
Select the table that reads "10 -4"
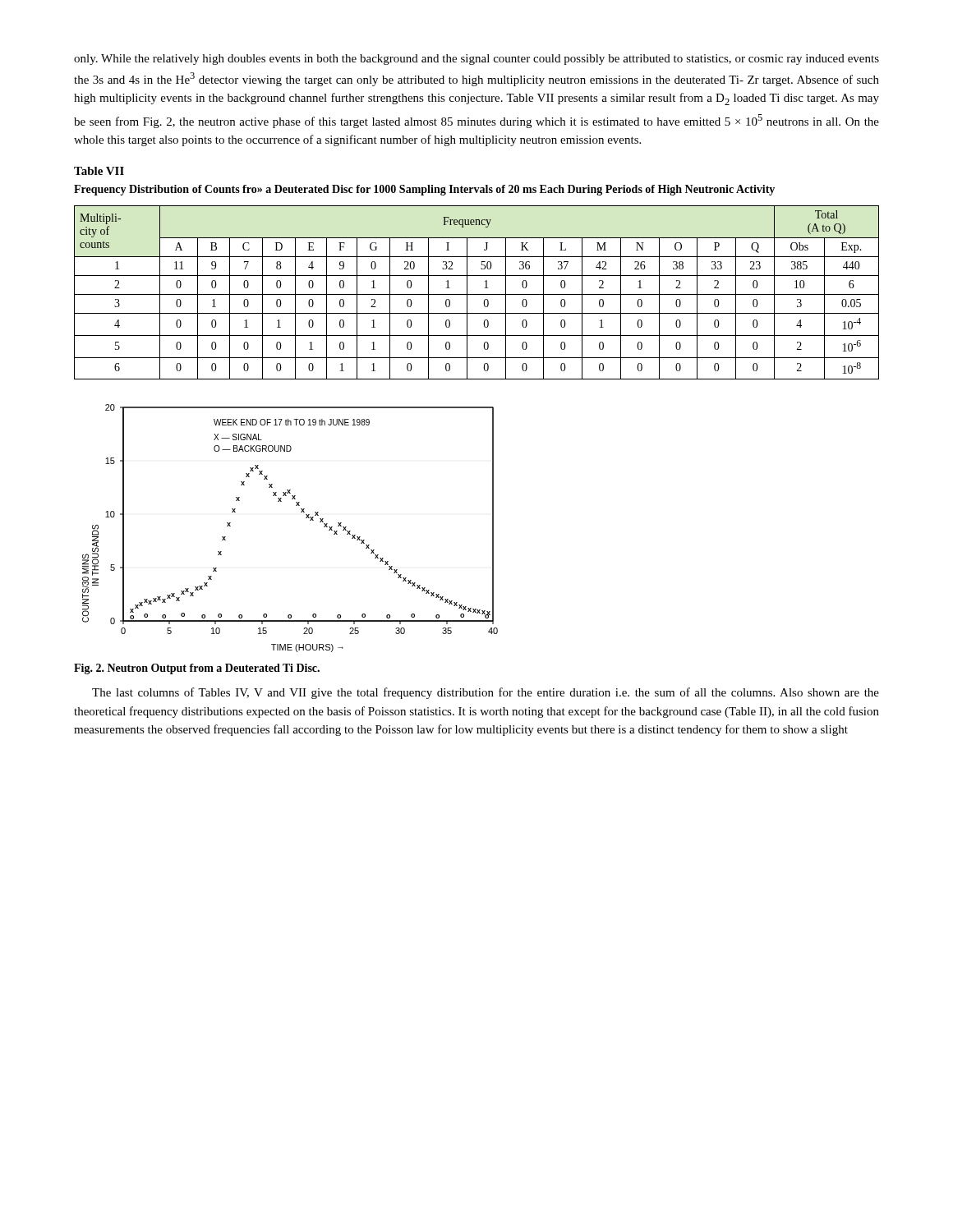pyautogui.click(x=476, y=293)
